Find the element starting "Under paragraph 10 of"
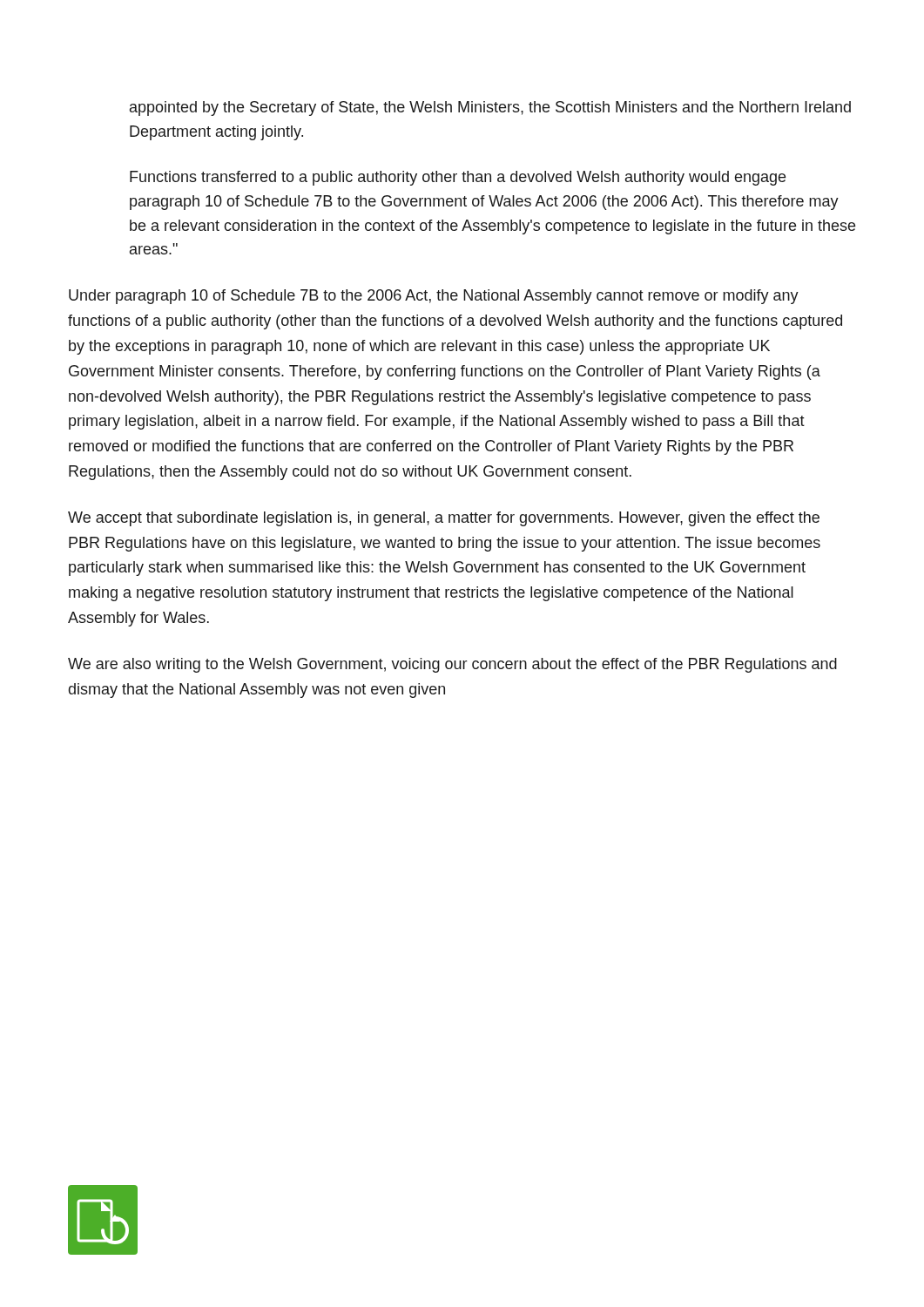 click(456, 384)
